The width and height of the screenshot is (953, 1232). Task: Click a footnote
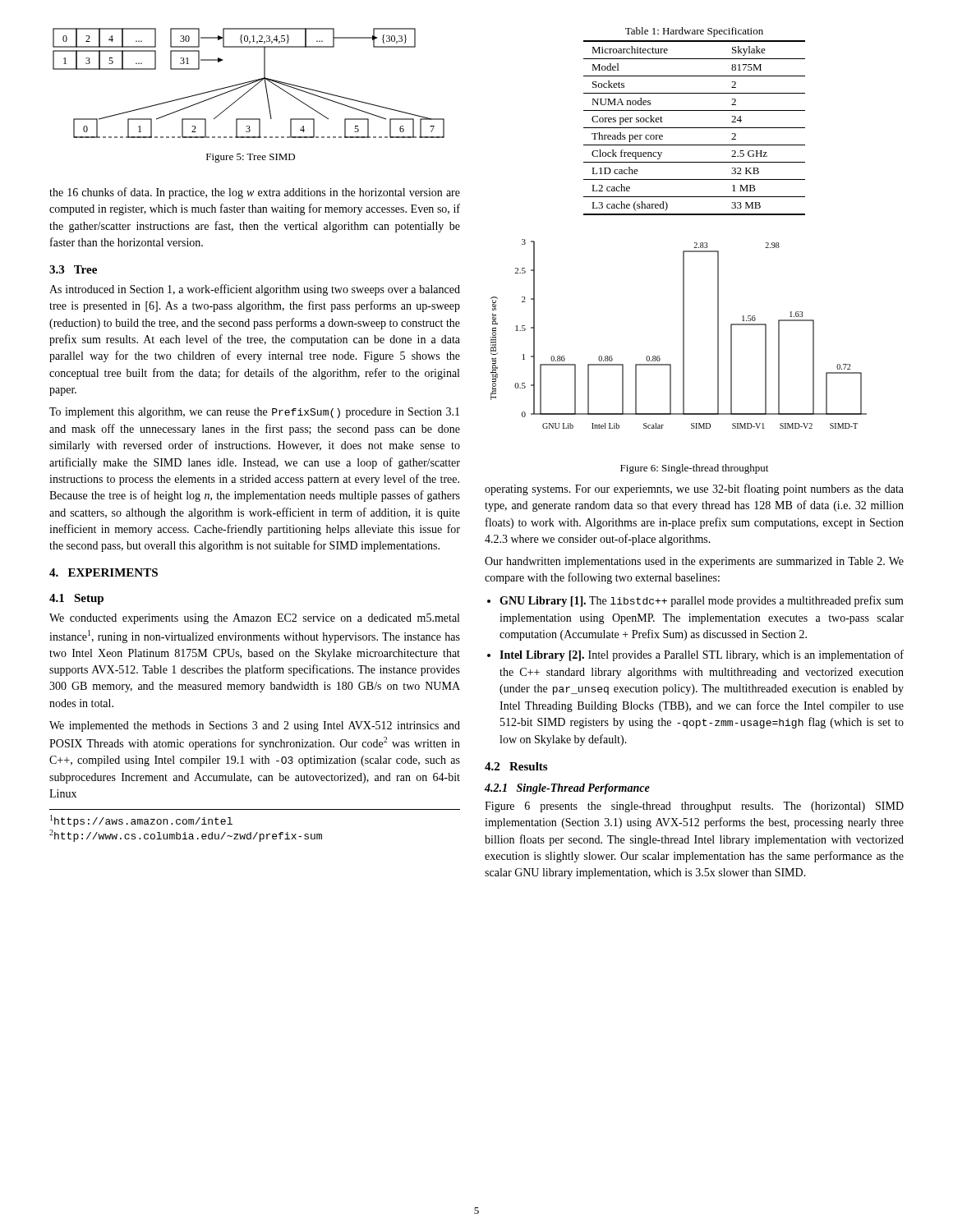[186, 828]
